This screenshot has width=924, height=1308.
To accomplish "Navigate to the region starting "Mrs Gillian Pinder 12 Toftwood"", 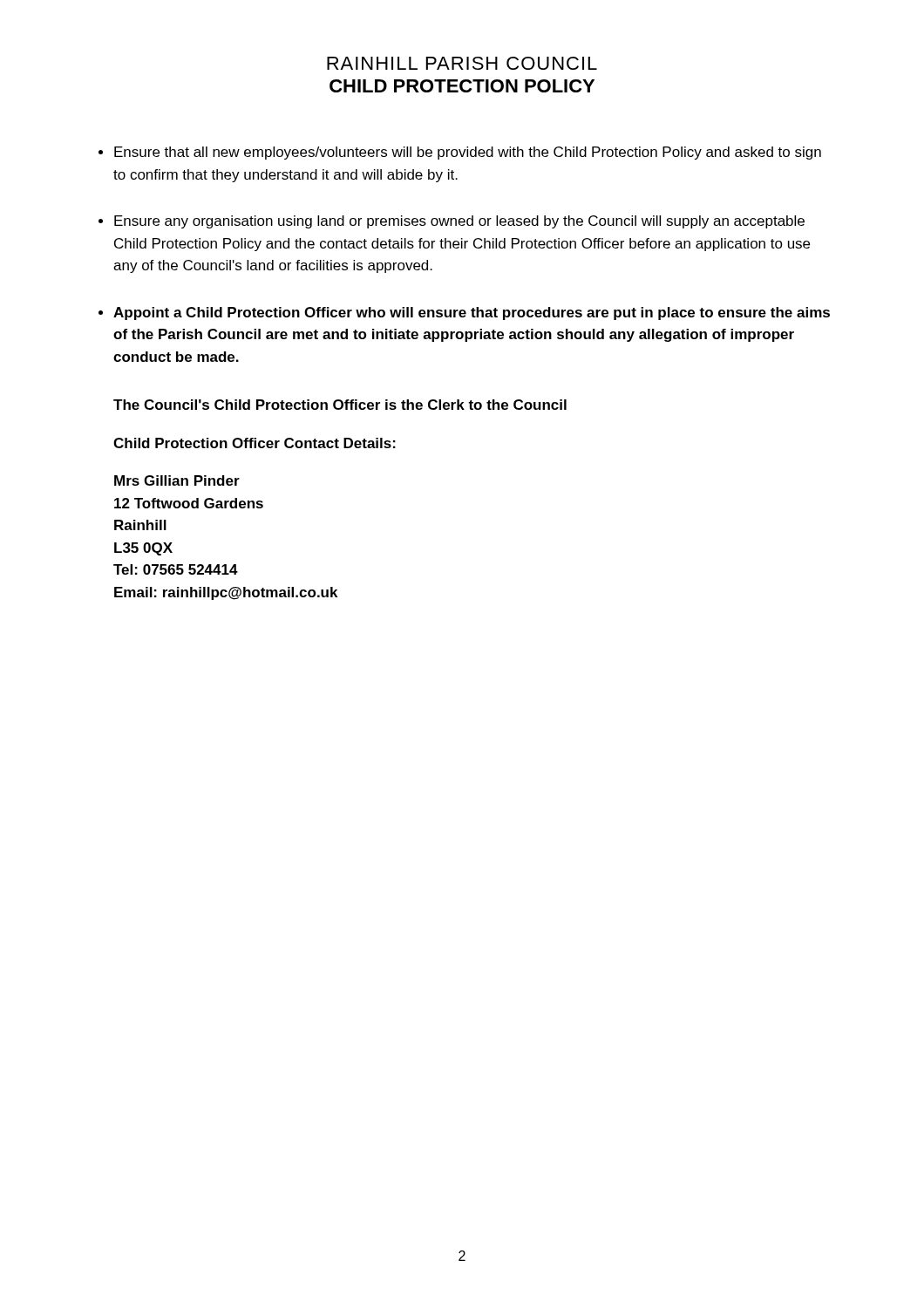I will pyautogui.click(x=177, y=480).
